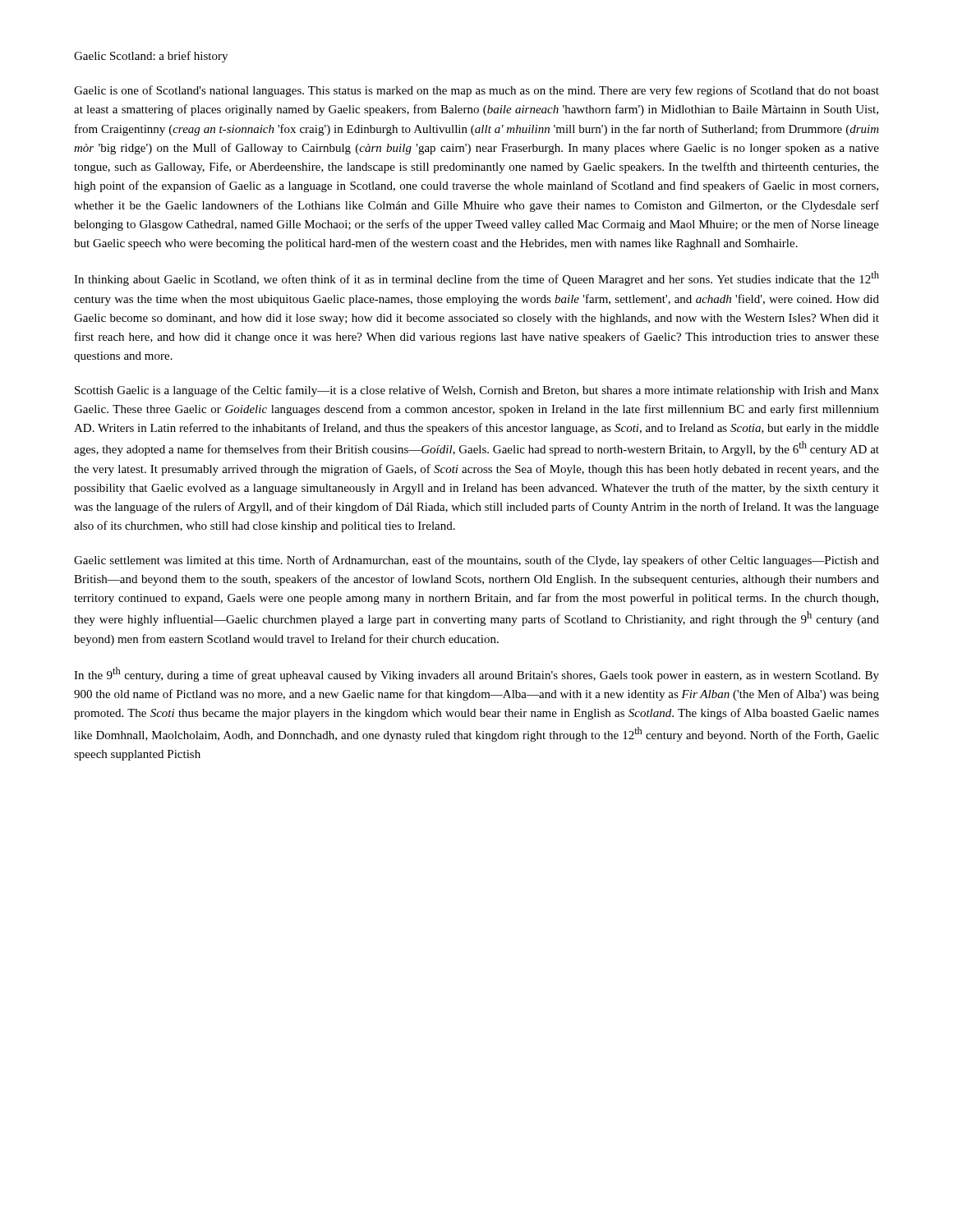Where is the passage that starts "In thinking about"?
Image resolution: width=953 pixels, height=1232 pixels.
coord(476,316)
